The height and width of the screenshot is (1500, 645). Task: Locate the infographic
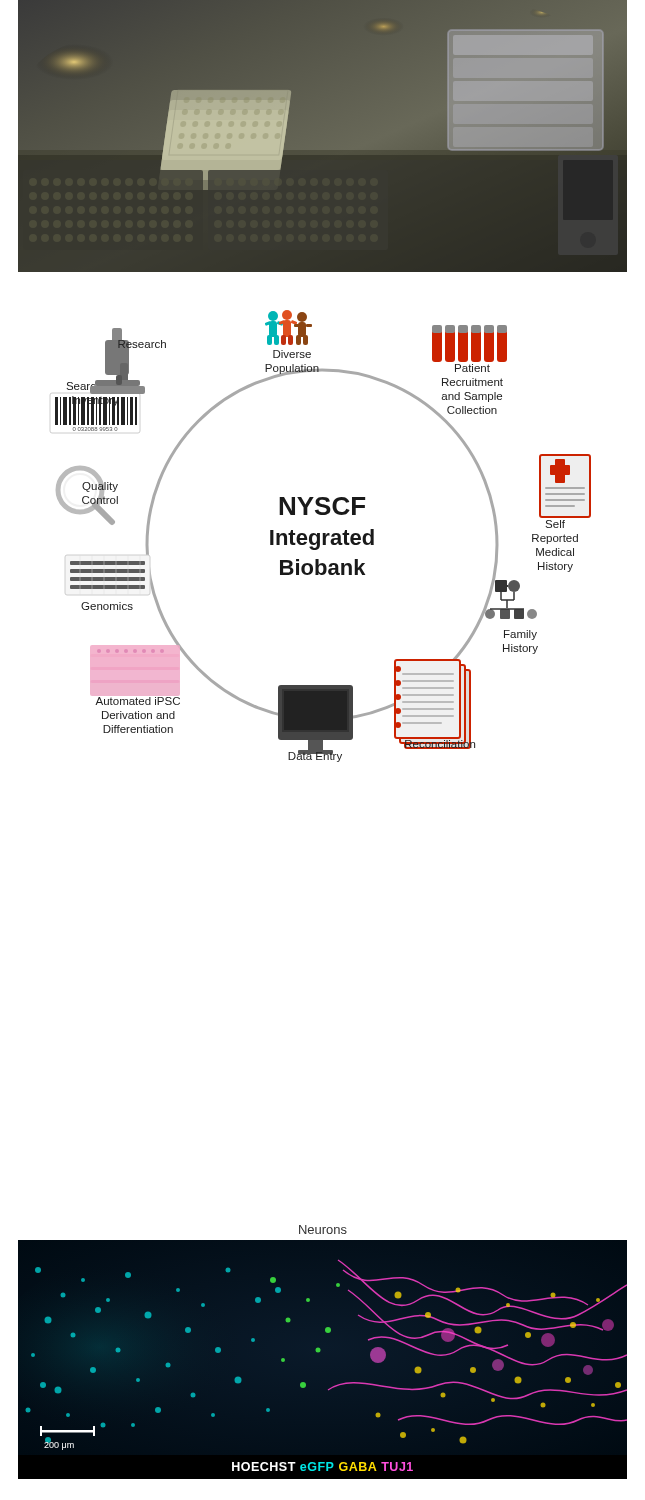(x=322, y=535)
